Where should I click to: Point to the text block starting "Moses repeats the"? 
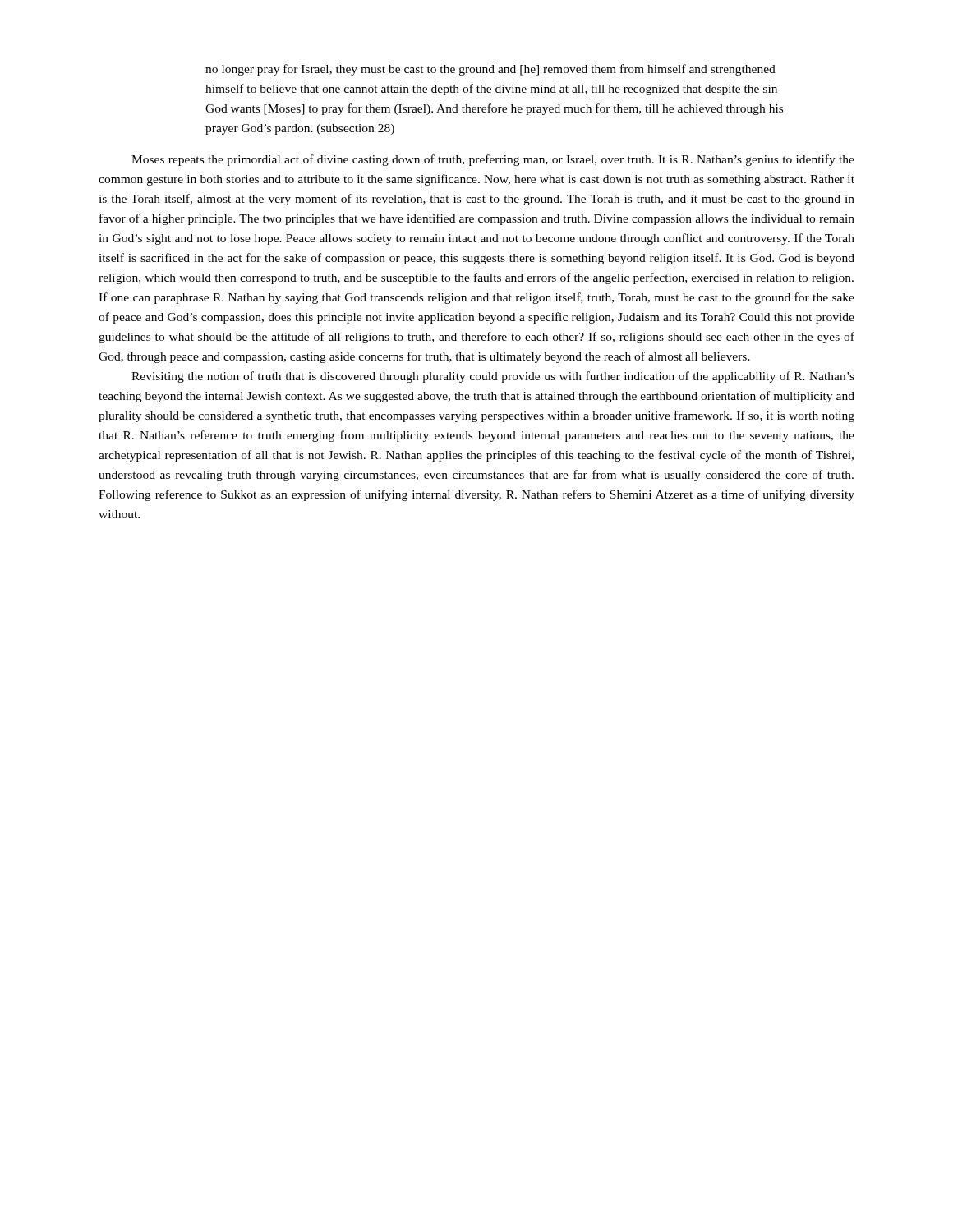476,258
